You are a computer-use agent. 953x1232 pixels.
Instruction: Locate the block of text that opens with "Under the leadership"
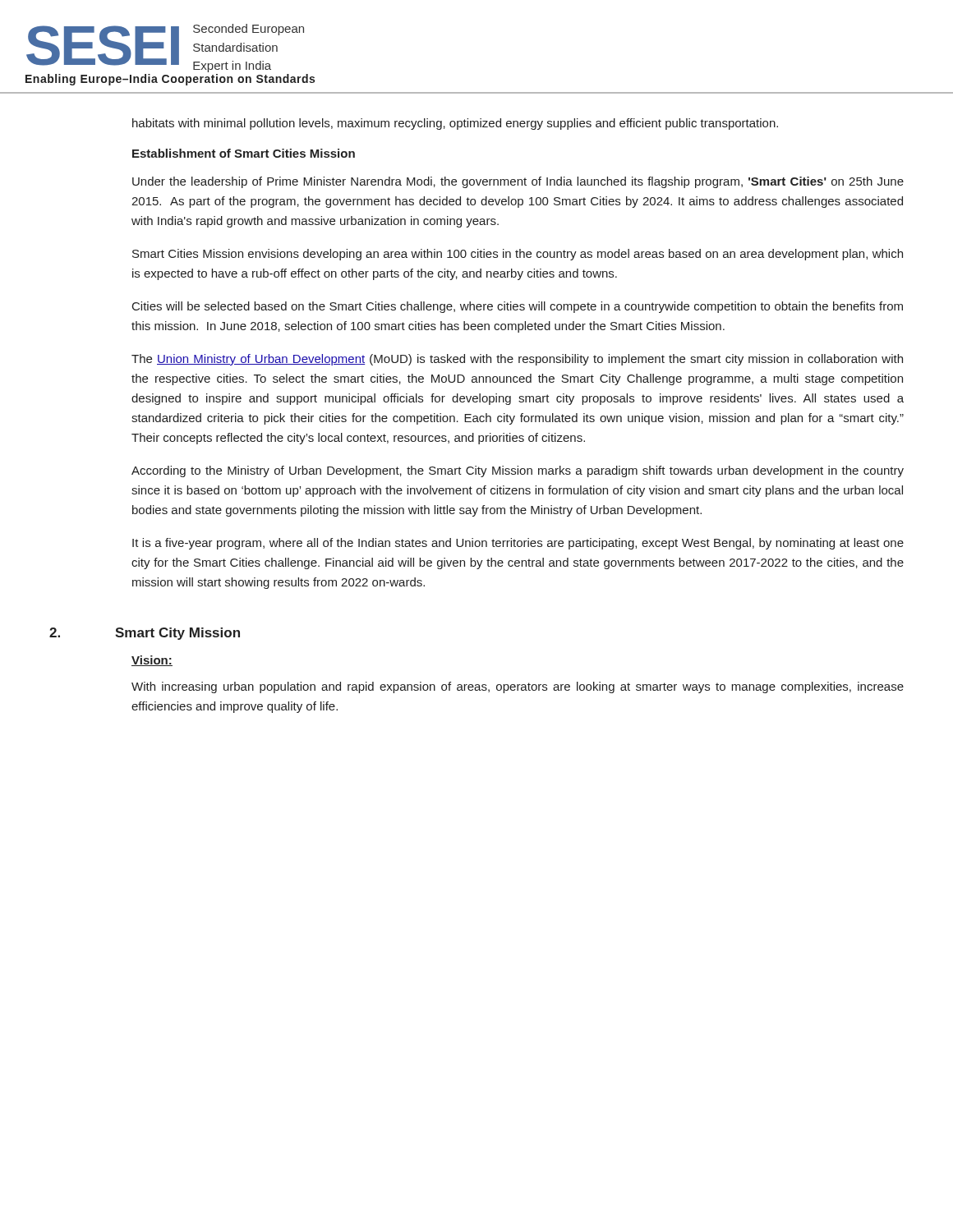(518, 201)
